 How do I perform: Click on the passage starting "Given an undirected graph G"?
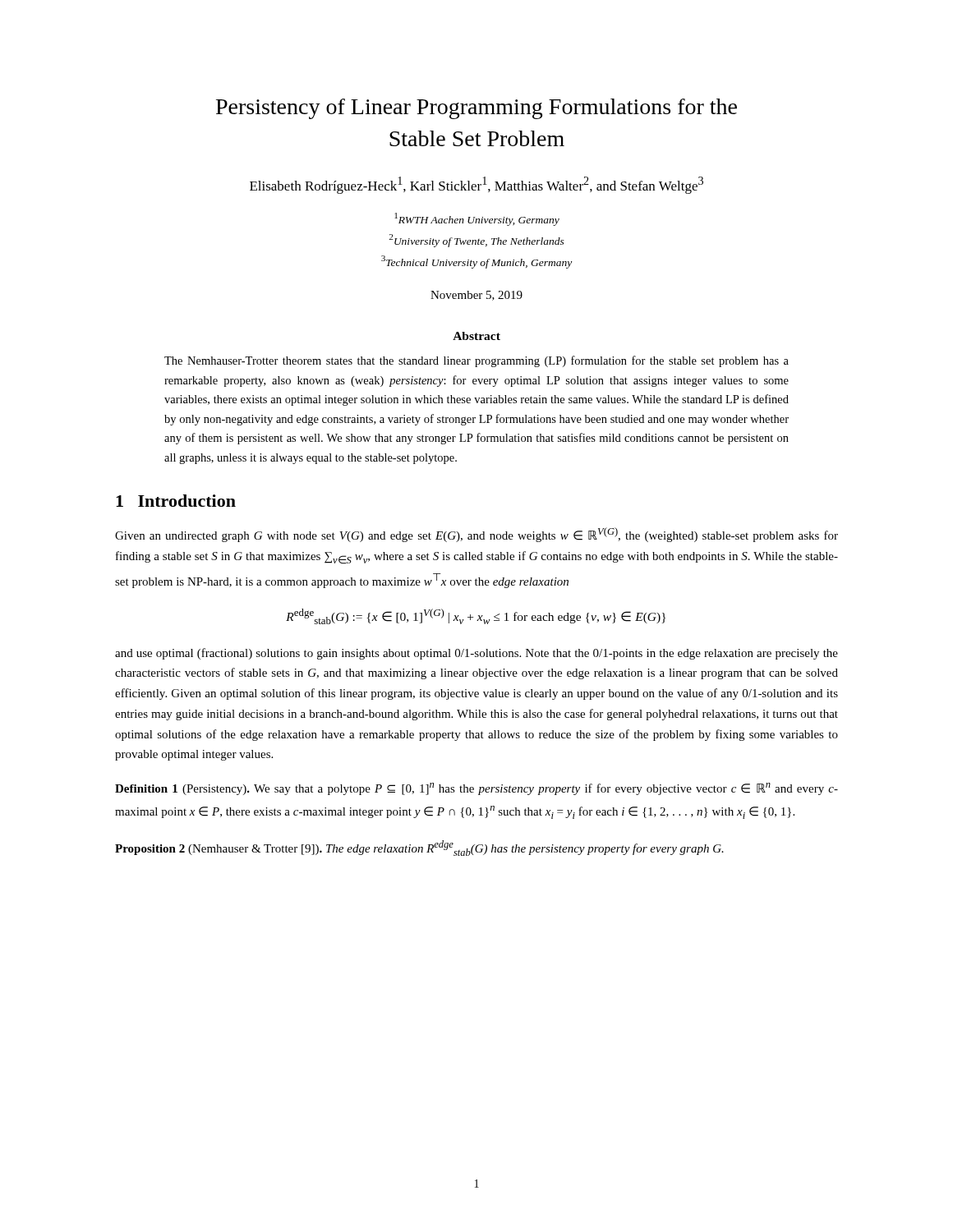tap(476, 557)
